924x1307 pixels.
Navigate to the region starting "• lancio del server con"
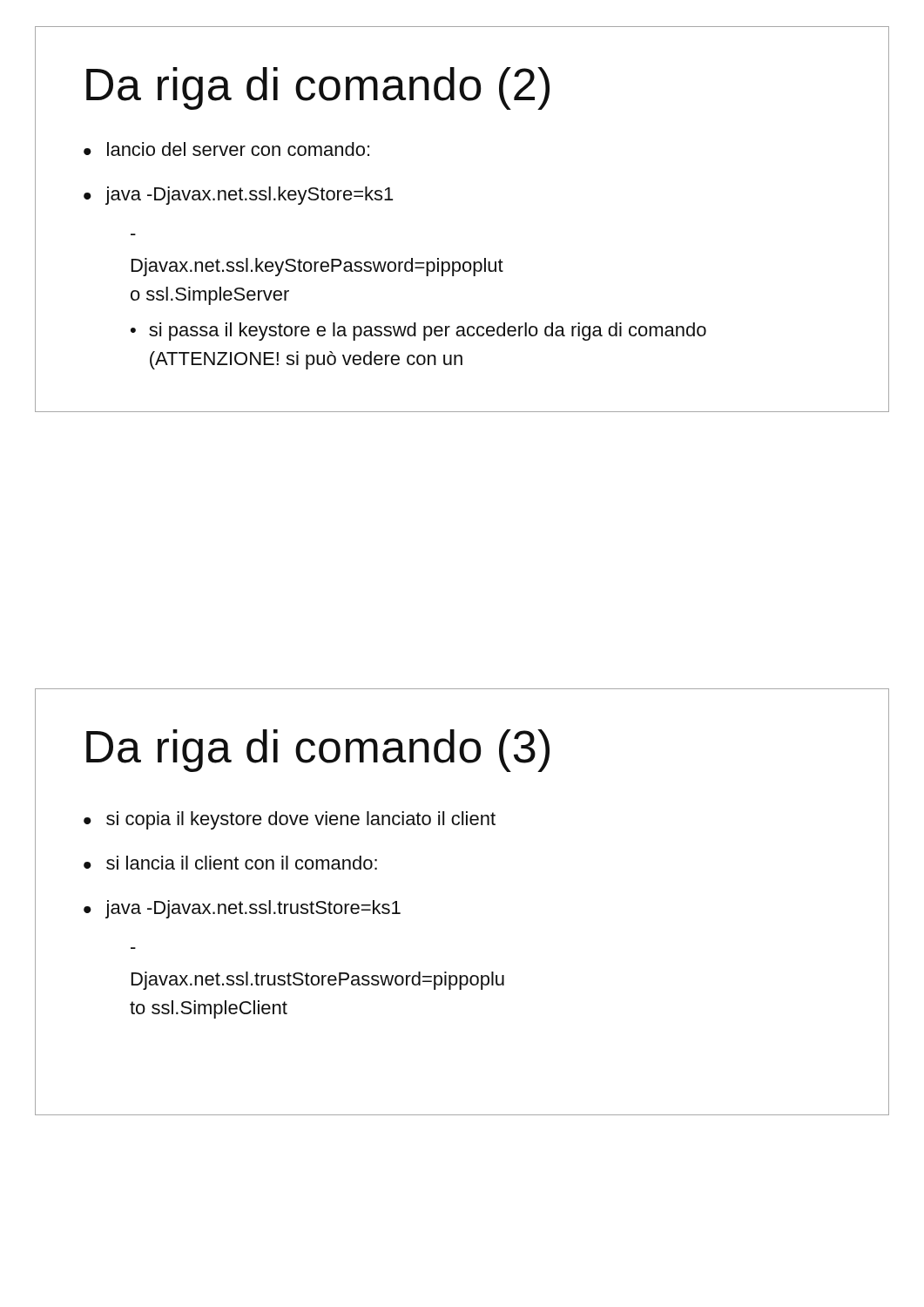226,149
